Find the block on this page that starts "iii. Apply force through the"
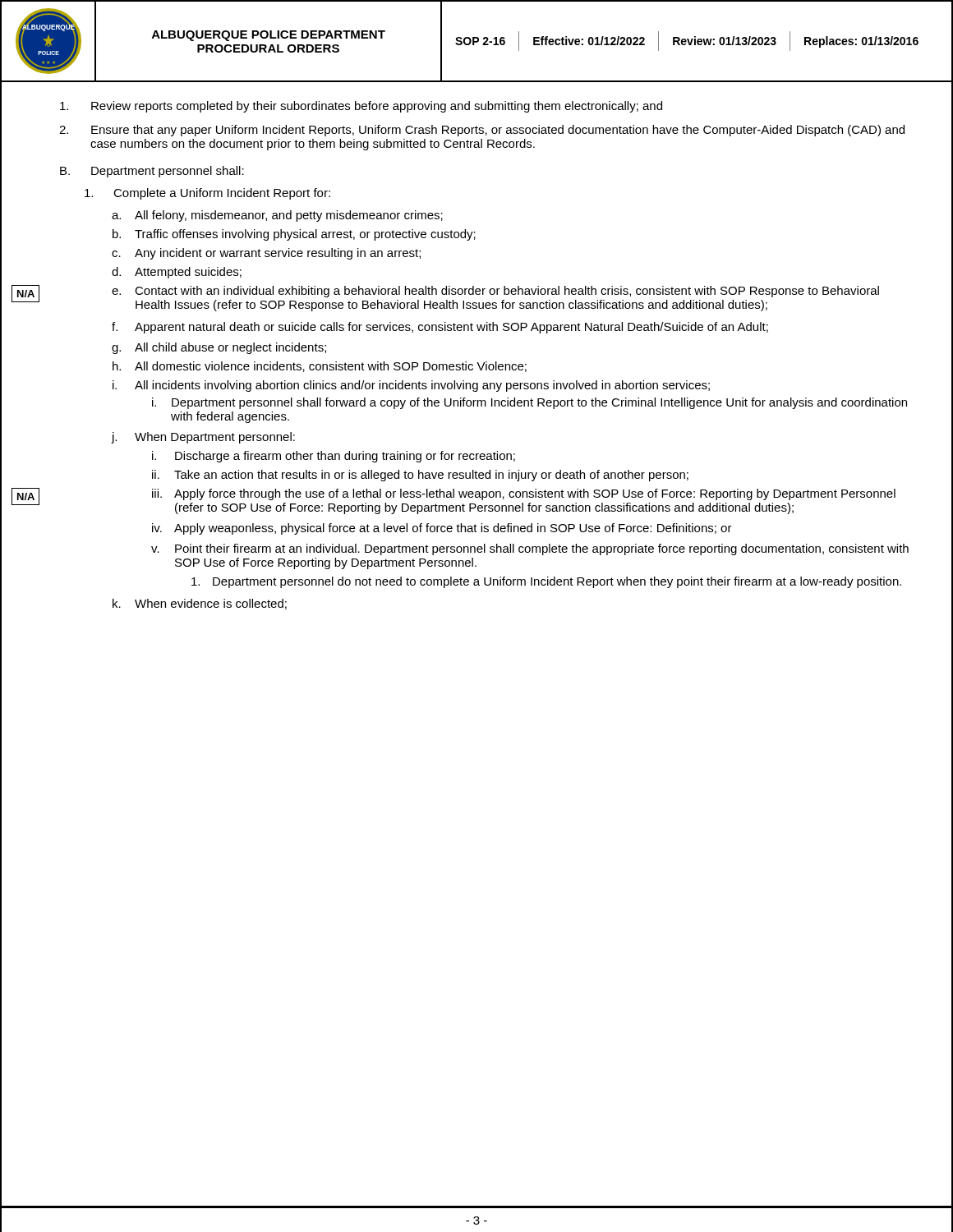 [x=531, y=500]
